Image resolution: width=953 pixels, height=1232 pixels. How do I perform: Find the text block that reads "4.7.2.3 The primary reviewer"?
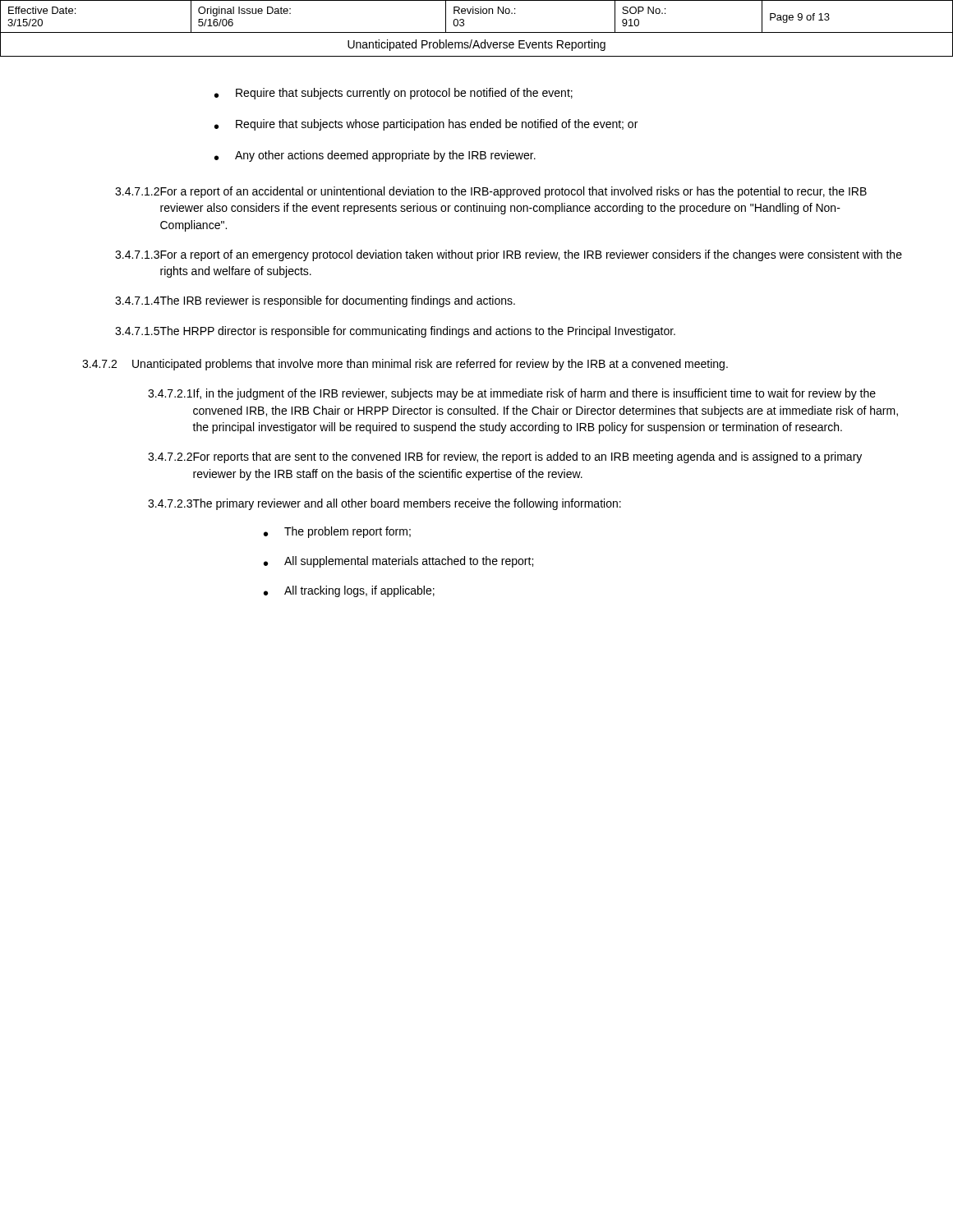[493, 503]
